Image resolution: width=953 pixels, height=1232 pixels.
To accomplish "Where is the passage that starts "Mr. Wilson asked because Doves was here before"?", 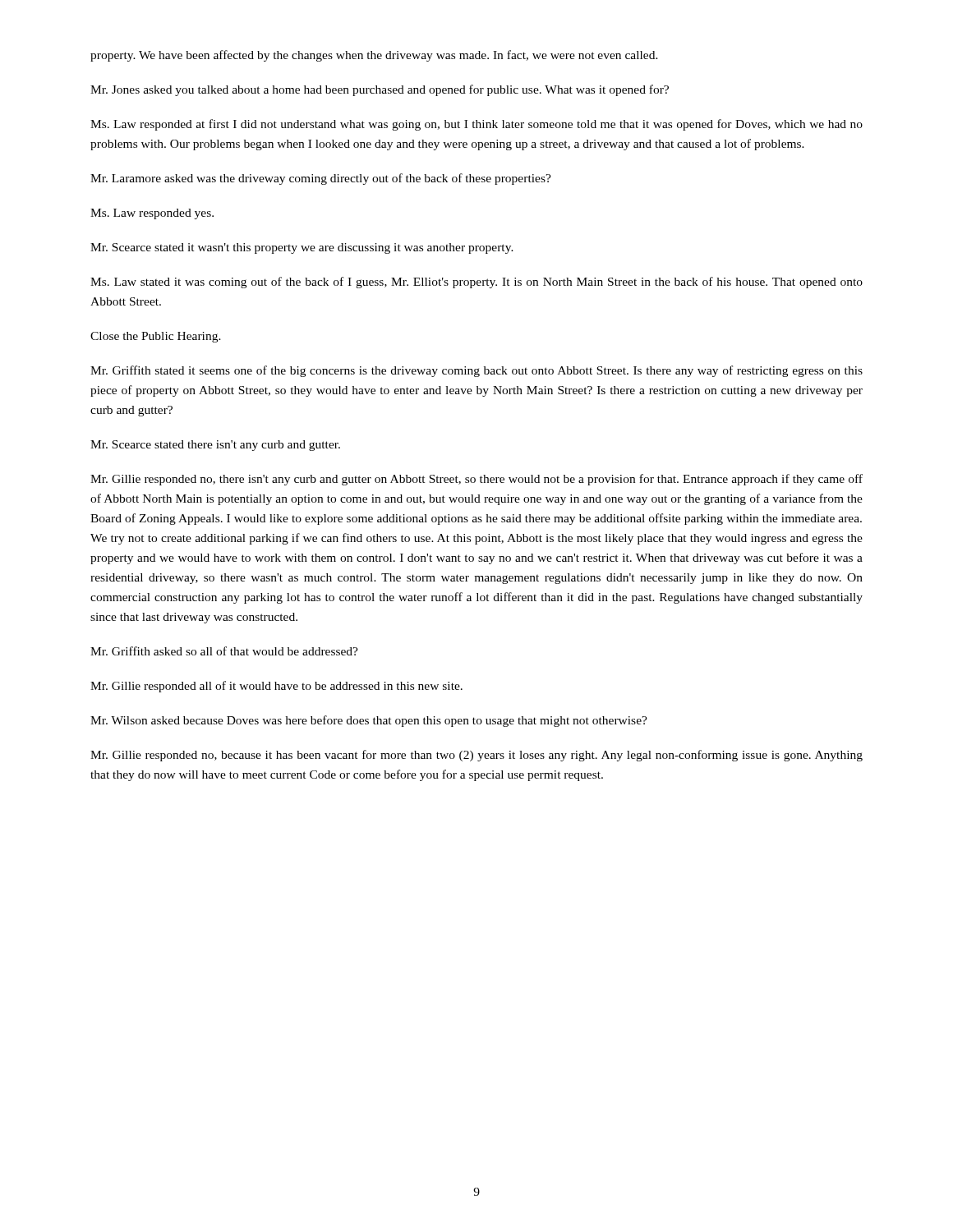I will [x=369, y=720].
